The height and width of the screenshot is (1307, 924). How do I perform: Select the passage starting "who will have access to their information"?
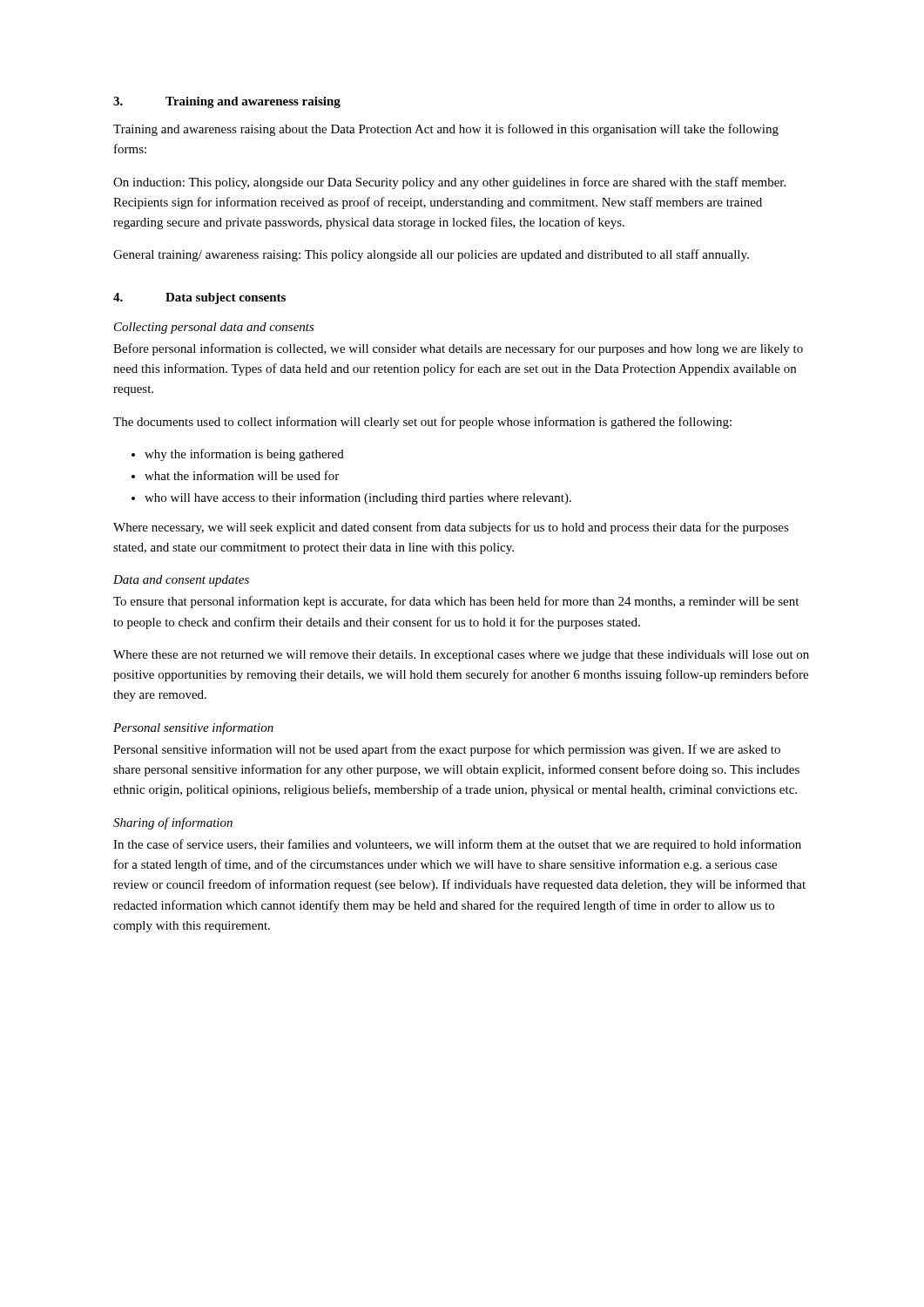[358, 498]
